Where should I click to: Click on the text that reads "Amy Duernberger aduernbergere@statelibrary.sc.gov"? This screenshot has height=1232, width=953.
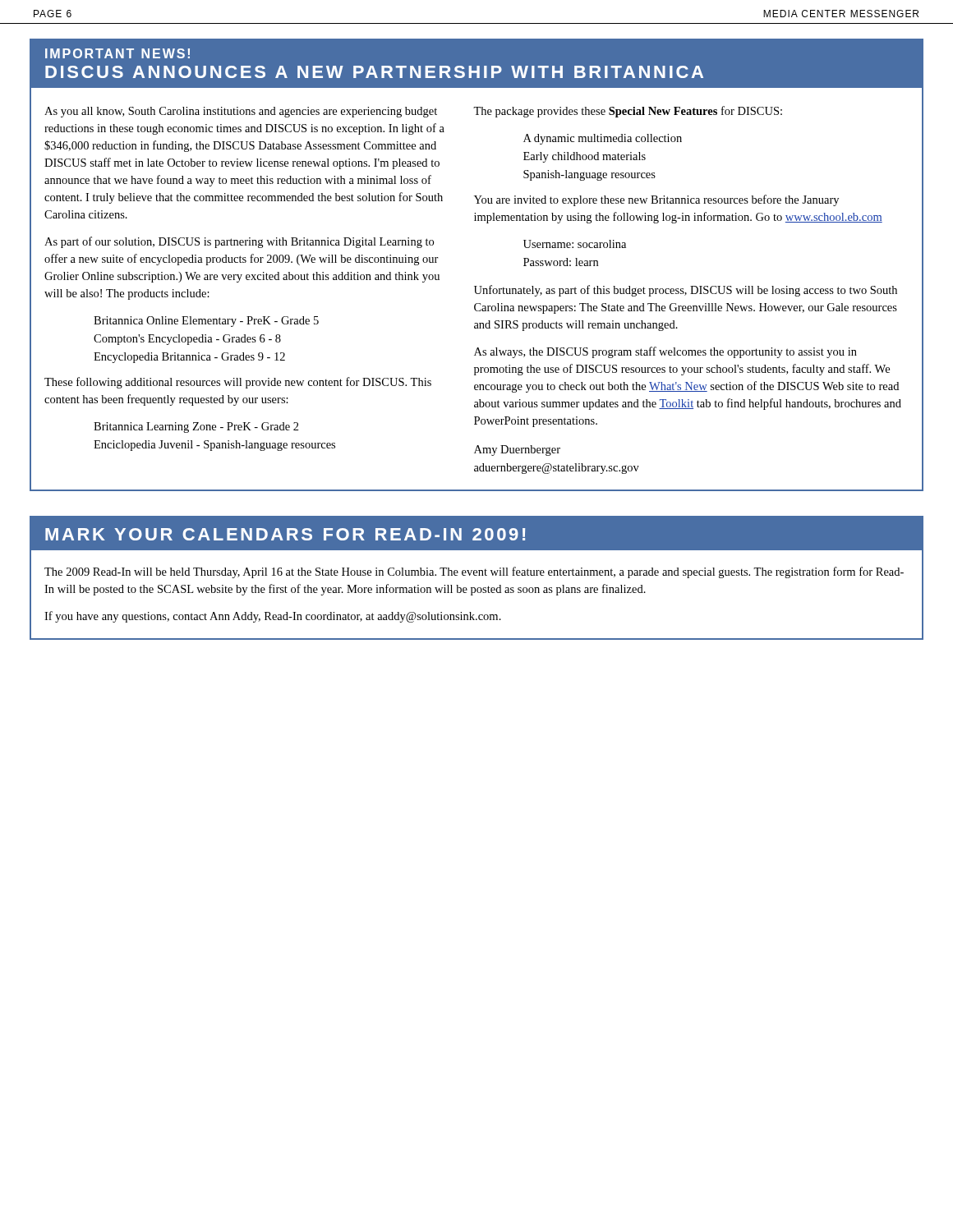point(556,458)
